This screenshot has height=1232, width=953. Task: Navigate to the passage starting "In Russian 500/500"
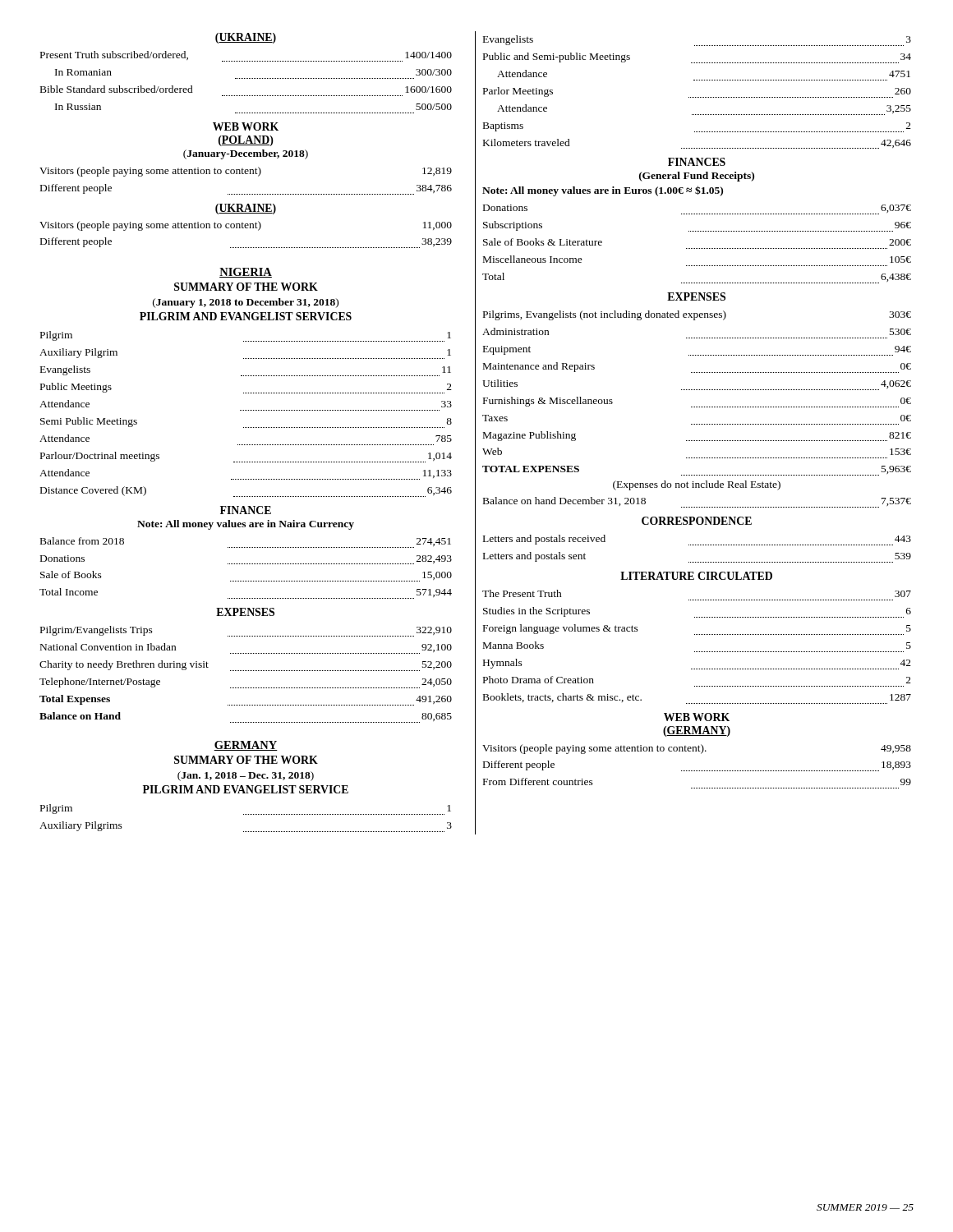tap(253, 107)
